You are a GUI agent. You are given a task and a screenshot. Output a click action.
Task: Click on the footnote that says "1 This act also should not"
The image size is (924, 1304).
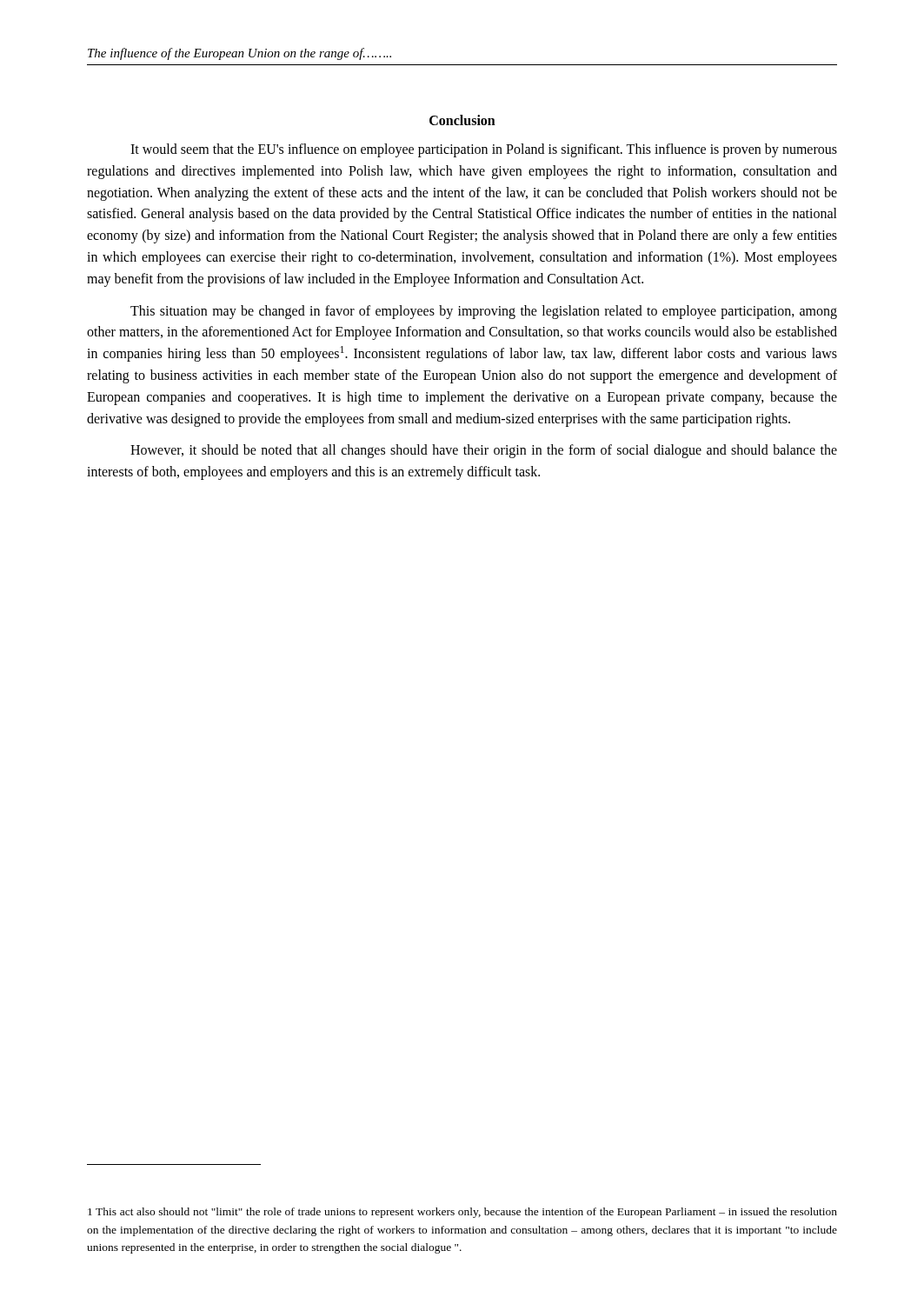point(462,1229)
